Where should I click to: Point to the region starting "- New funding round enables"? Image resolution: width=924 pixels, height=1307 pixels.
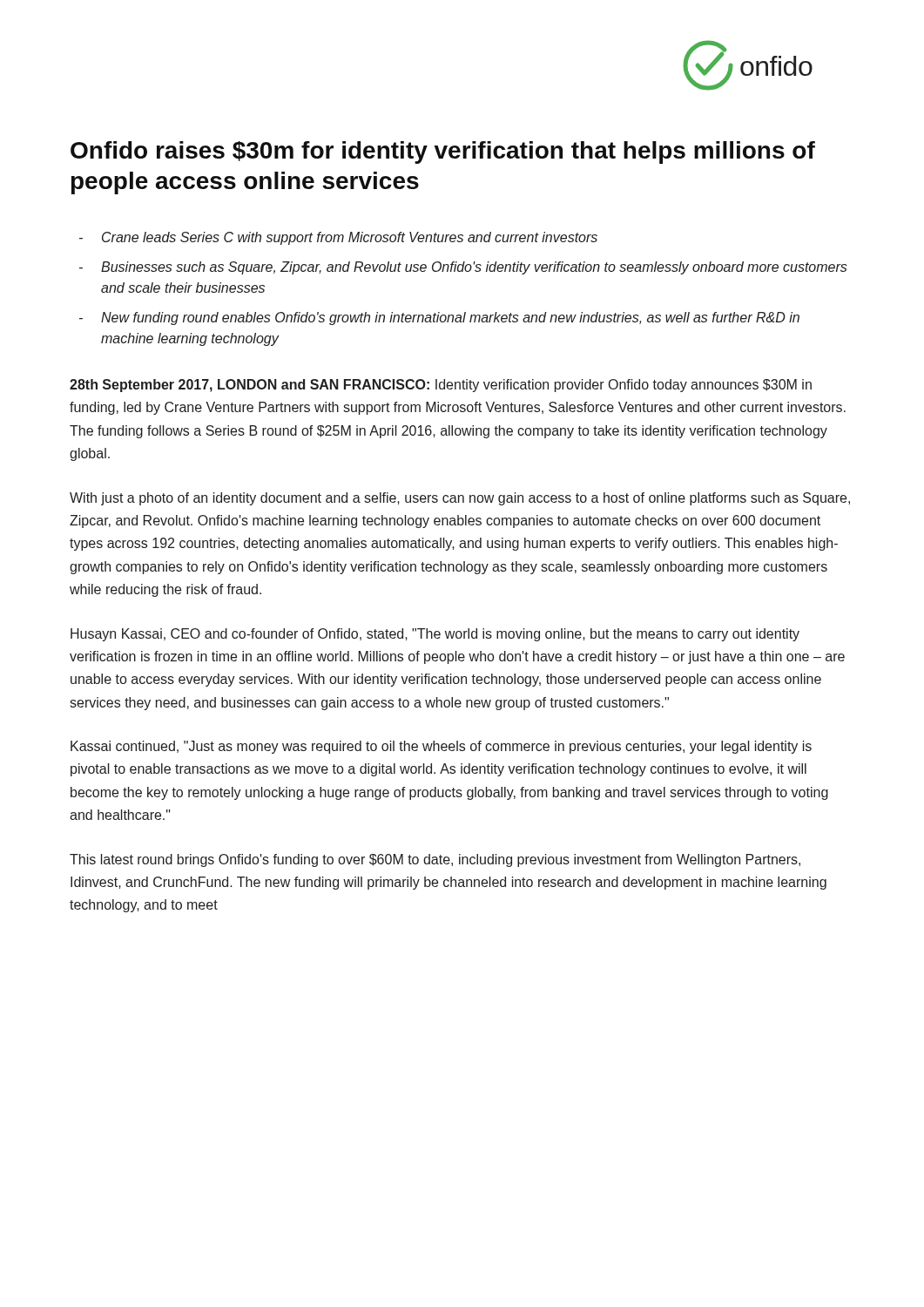click(466, 328)
